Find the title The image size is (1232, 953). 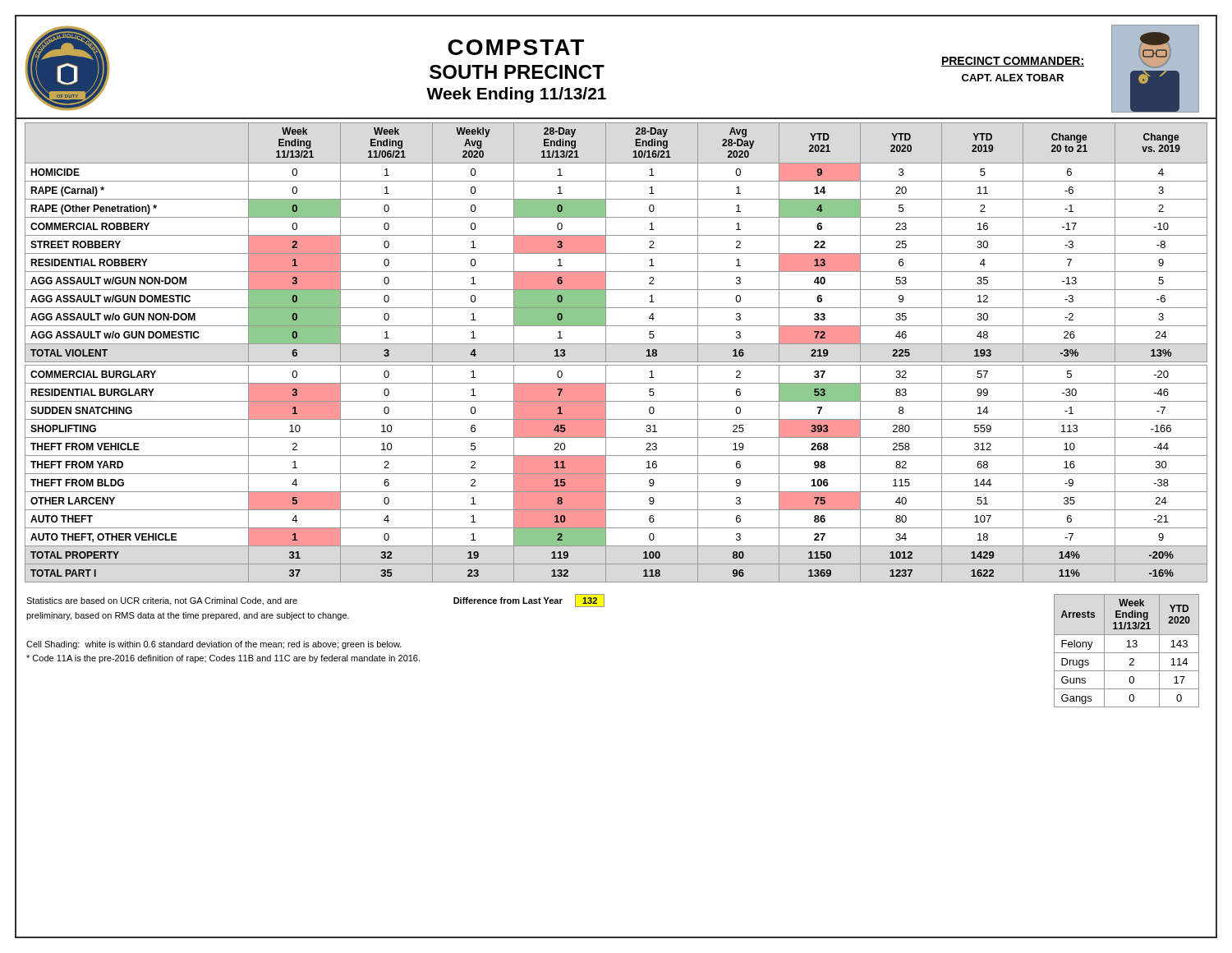point(517,69)
